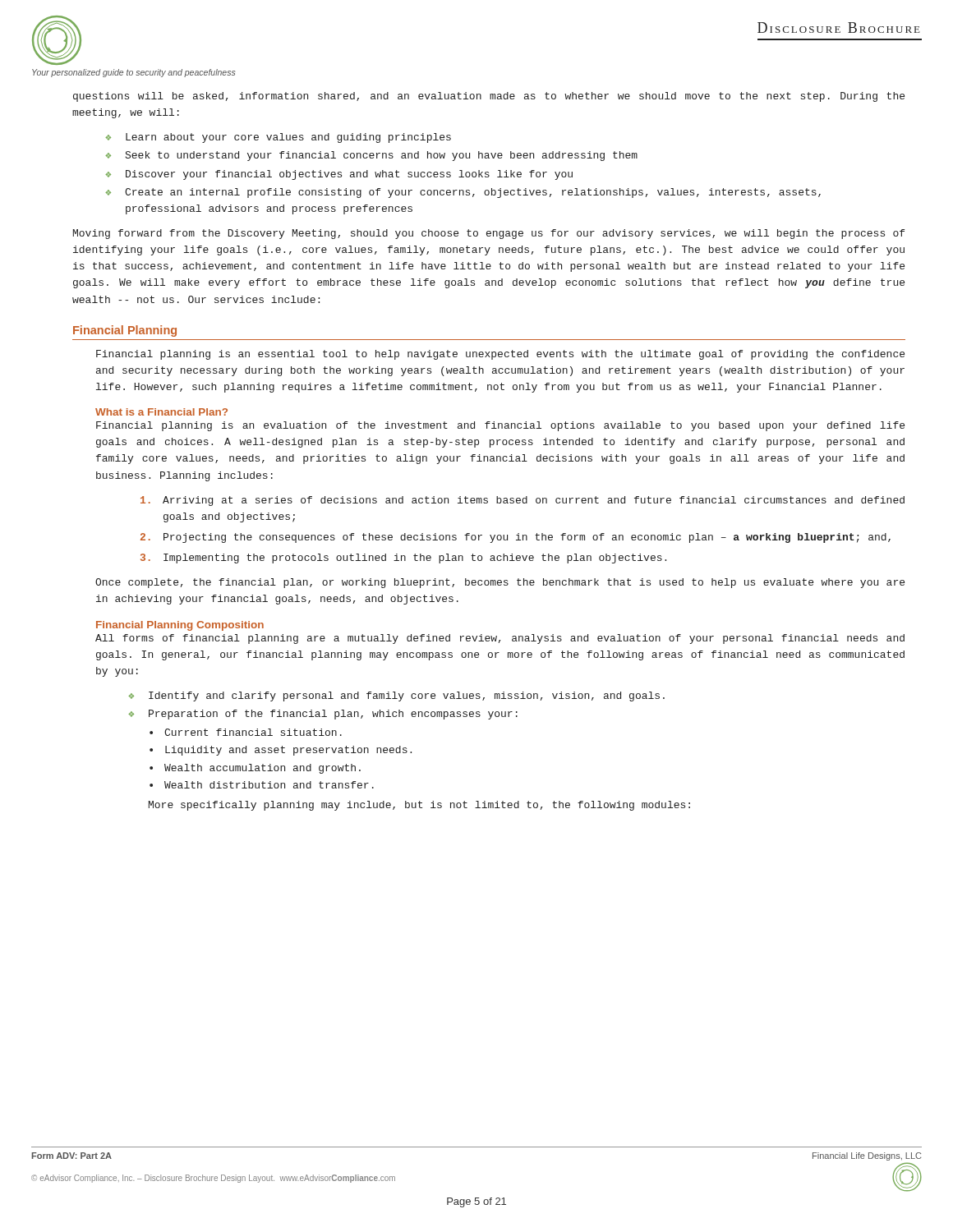The image size is (953, 1232).
Task: Navigate to the passage starting "Identify and clarify personal"
Action: point(407,696)
